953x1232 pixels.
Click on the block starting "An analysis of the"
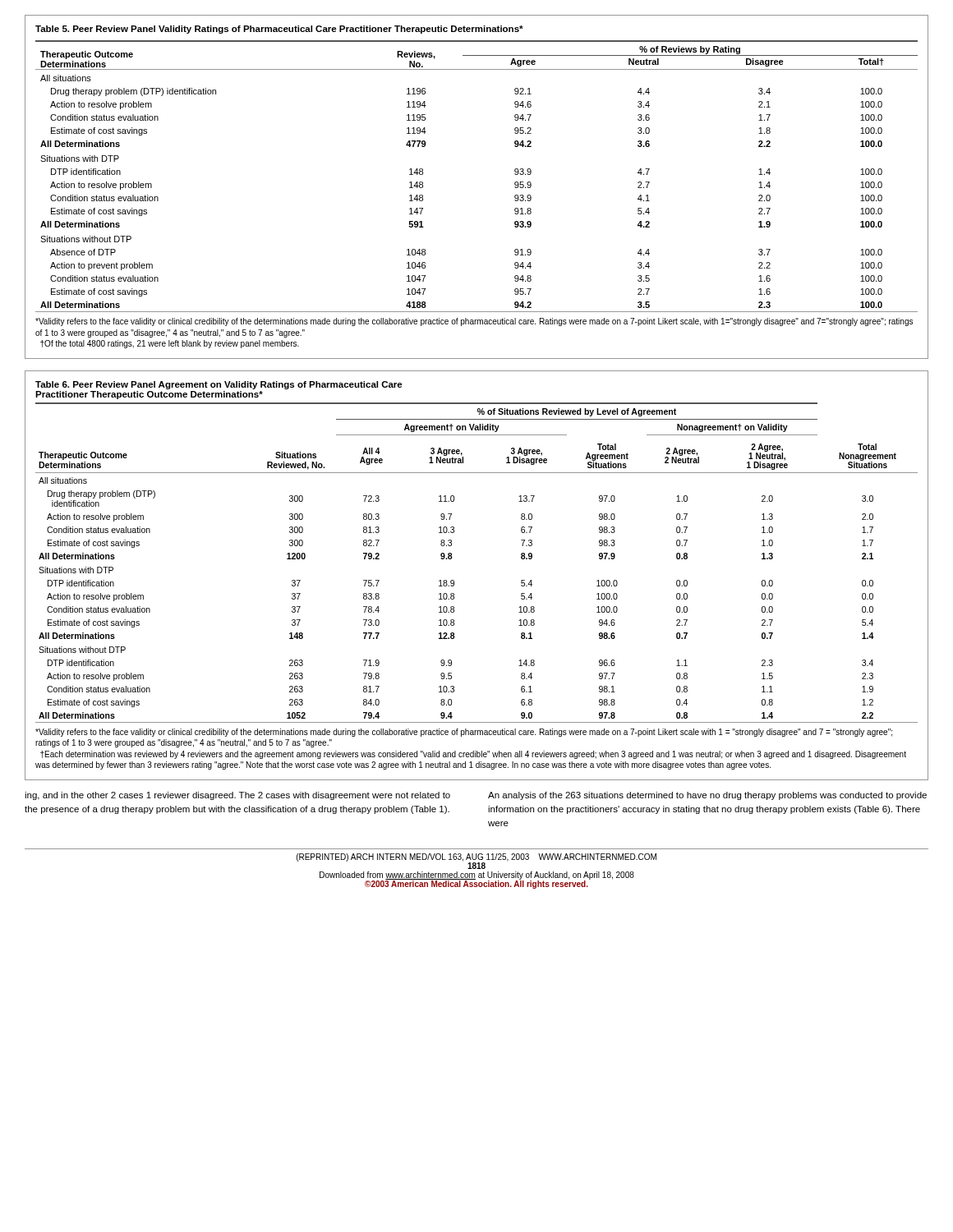[x=708, y=809]
